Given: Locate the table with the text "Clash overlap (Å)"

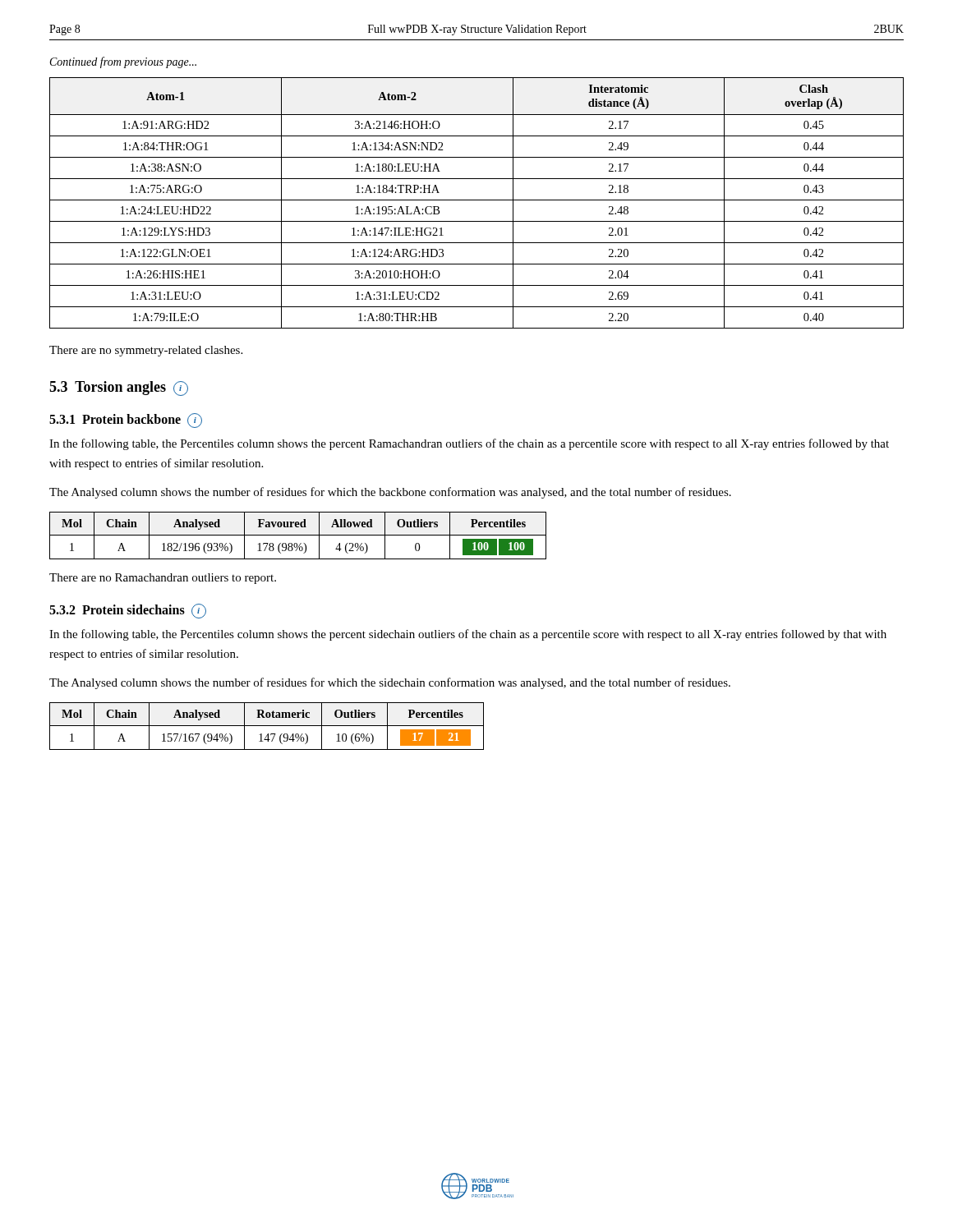Looking at the screenshot, I should 476,203.
